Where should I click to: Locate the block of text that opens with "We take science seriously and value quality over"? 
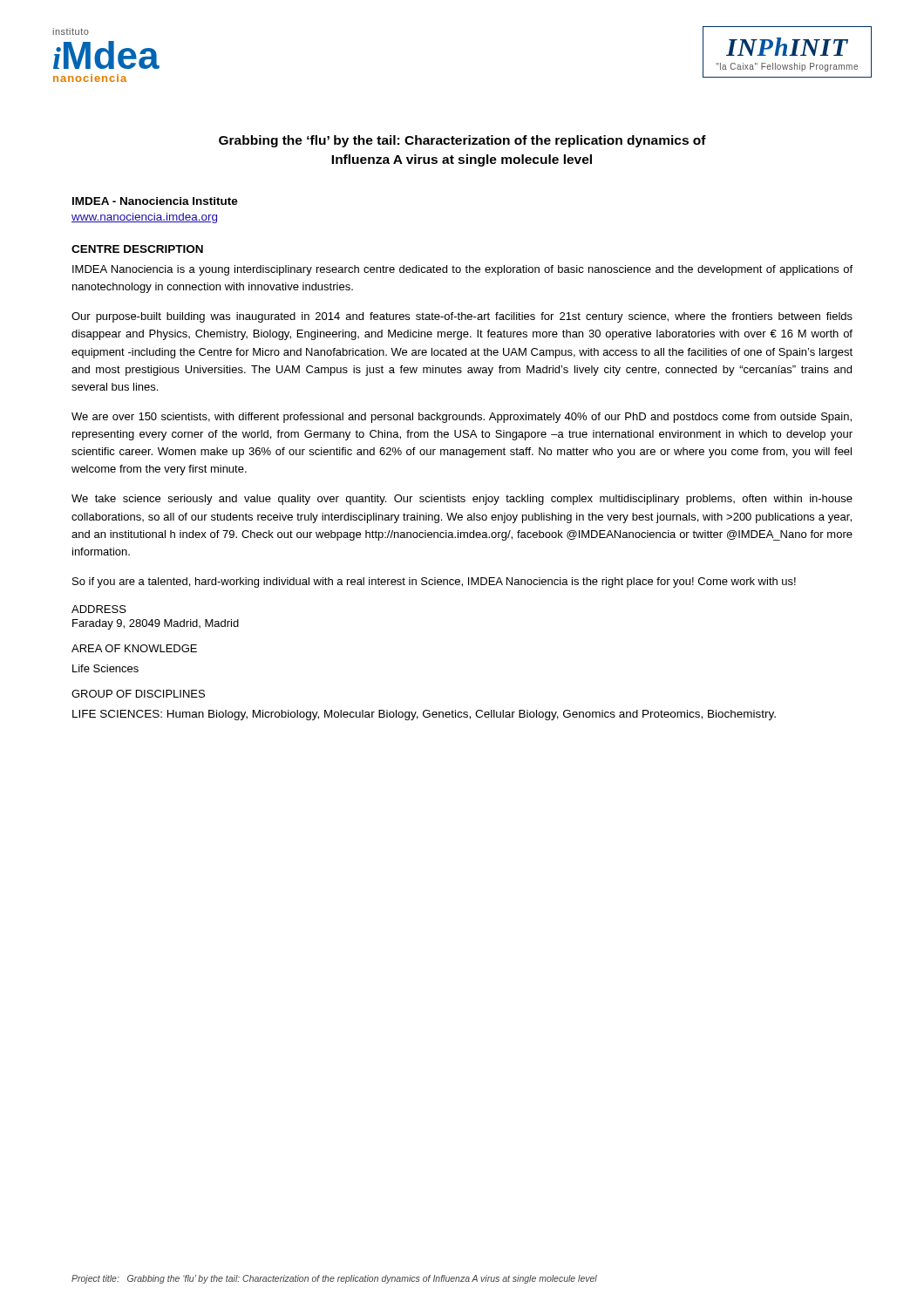(462, 525)
